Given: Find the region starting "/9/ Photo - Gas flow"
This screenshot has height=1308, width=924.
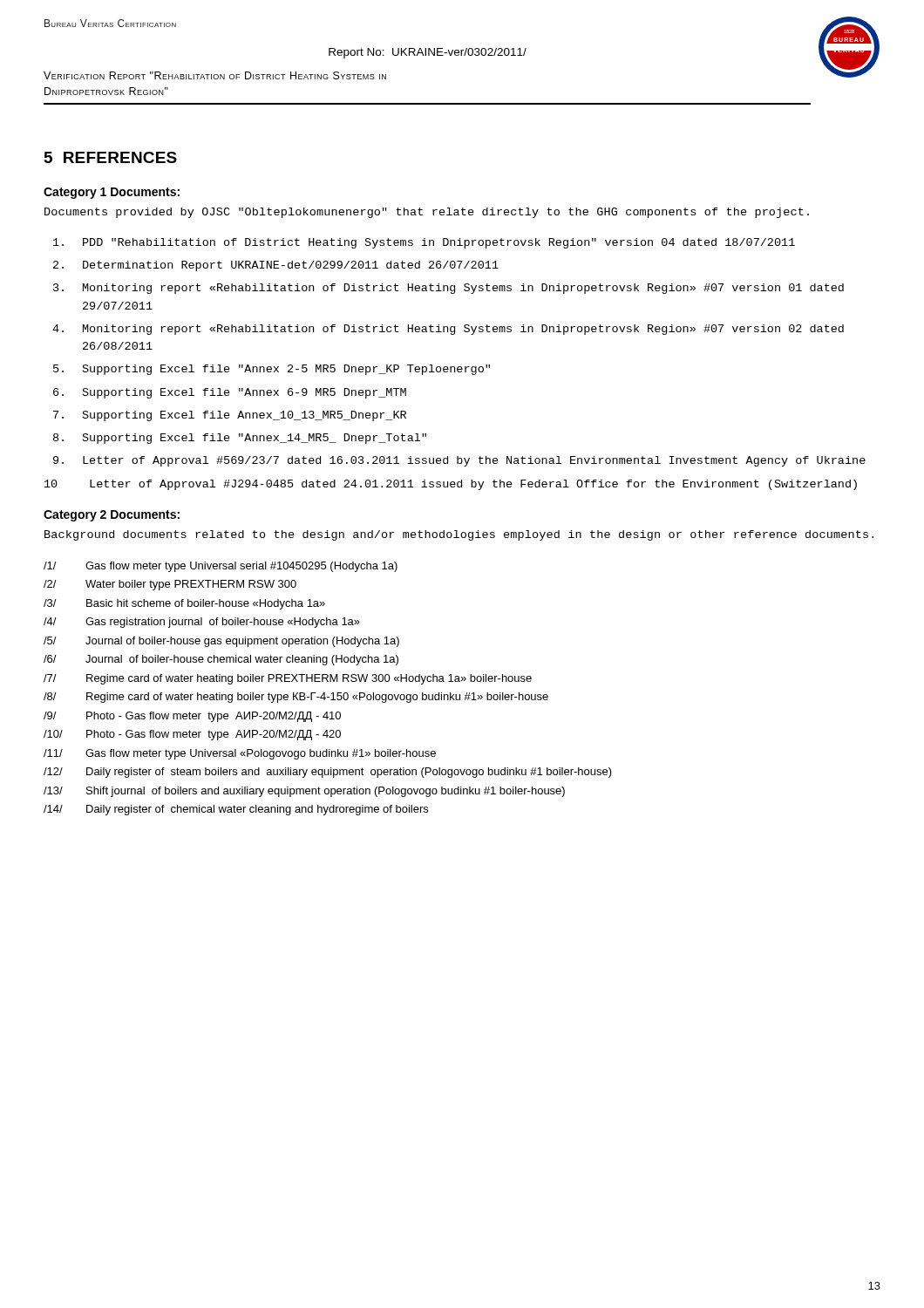Looking at the screenshot, I should [x=192, y=716].
